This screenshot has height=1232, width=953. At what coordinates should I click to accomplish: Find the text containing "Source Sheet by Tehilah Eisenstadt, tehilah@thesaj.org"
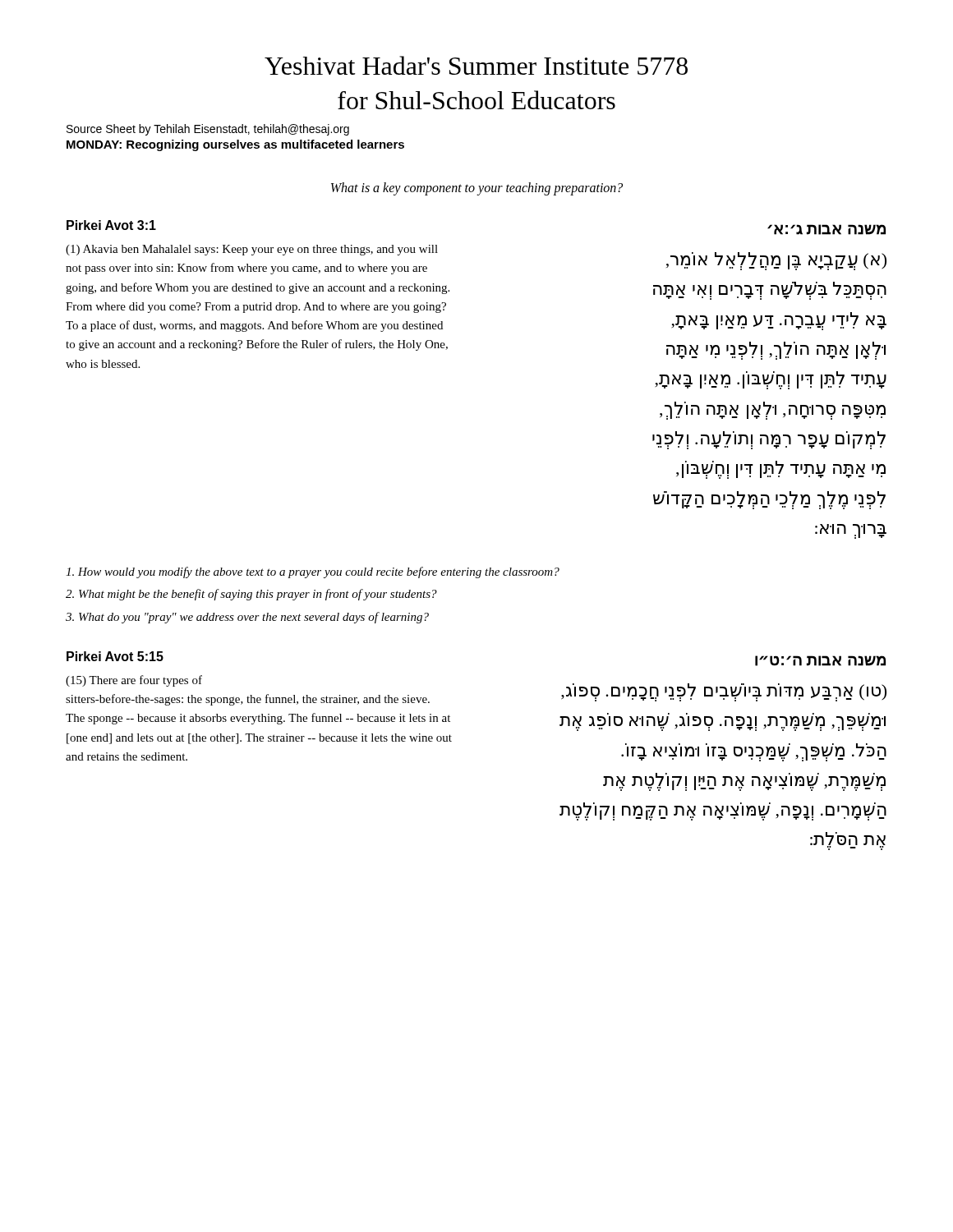pos(208,129)
